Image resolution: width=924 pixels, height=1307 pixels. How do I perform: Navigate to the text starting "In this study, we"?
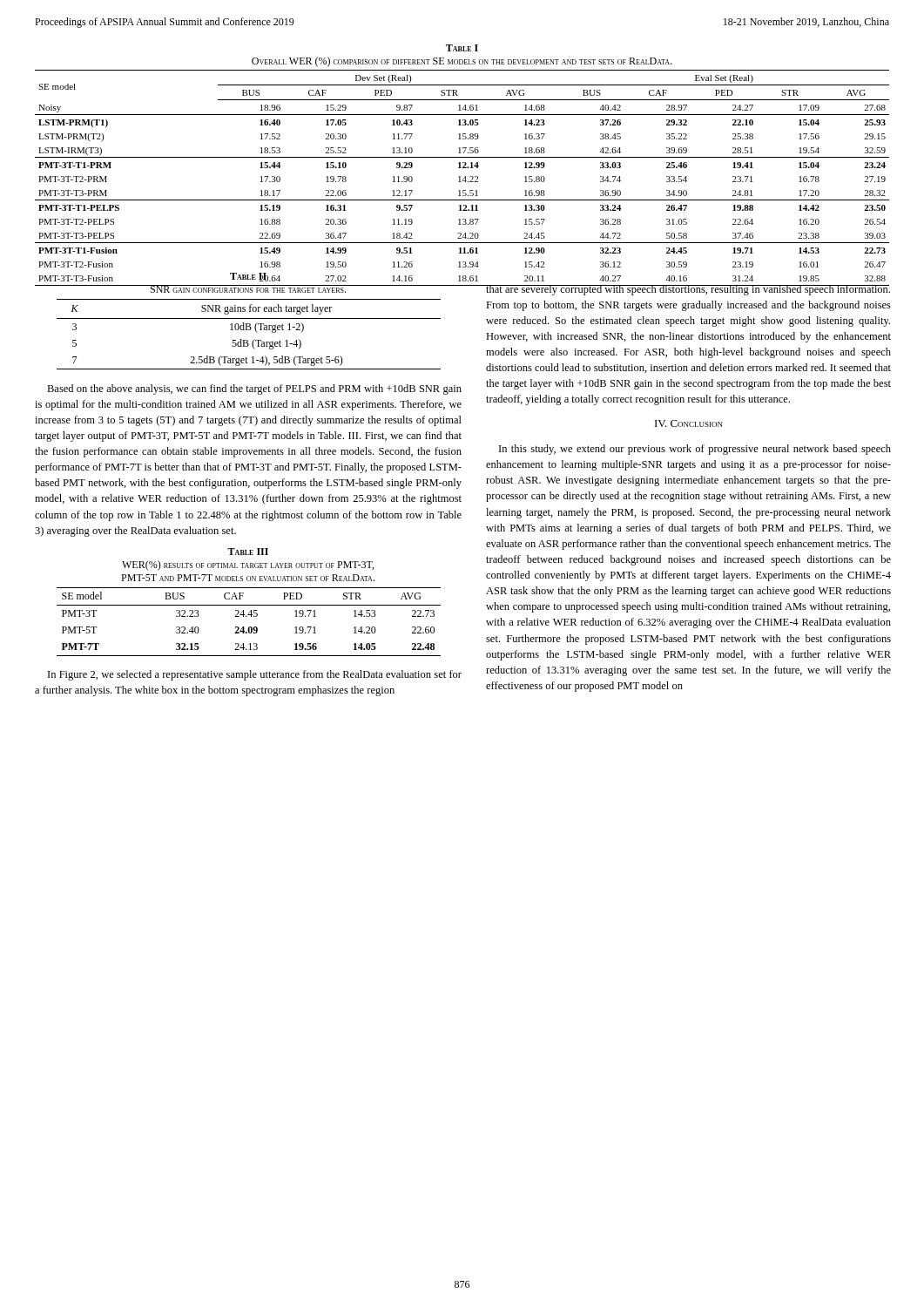click(x=688, y=567)
